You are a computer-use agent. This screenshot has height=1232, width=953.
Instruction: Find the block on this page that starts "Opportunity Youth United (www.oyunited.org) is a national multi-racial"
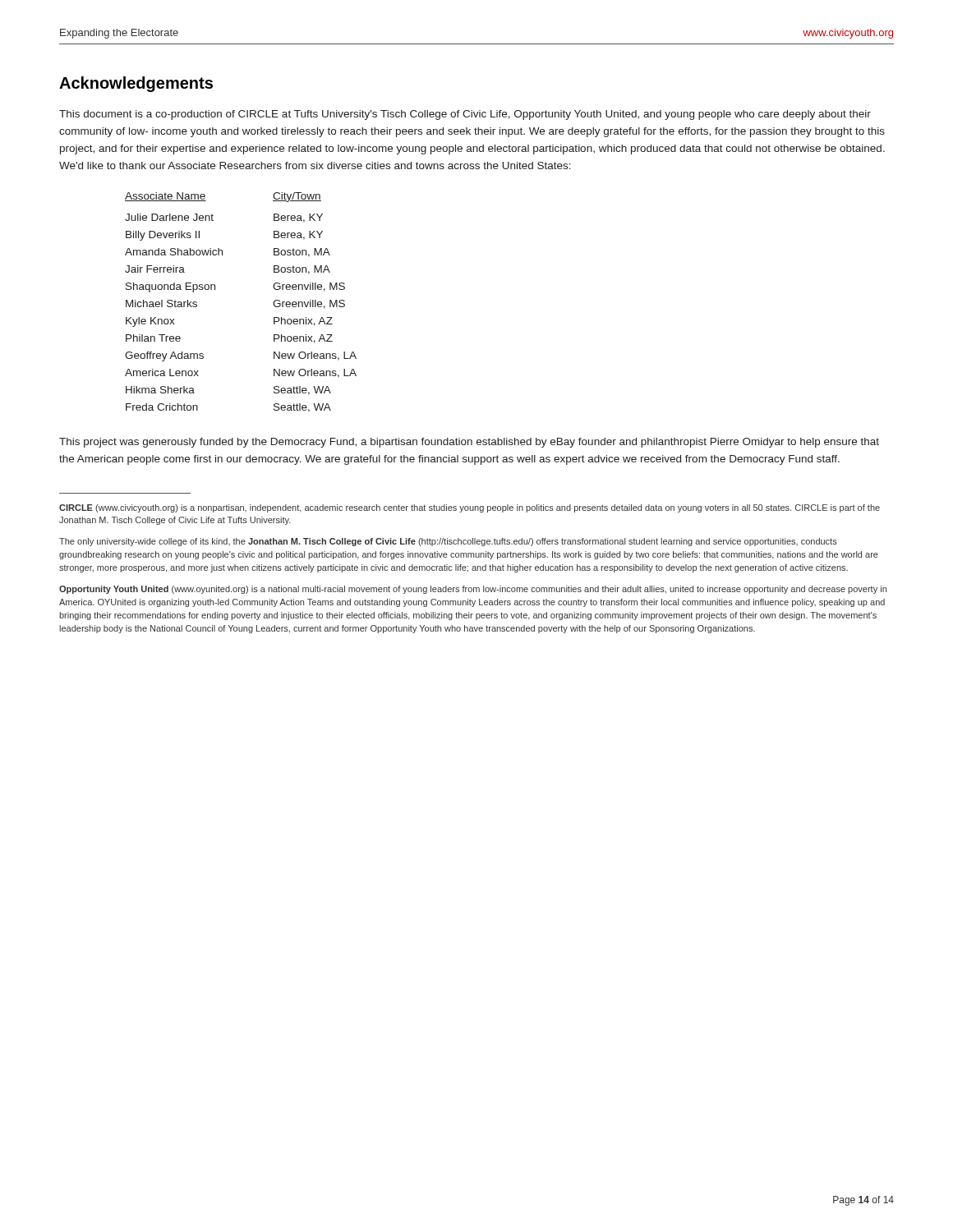pyautogui.click(x=473, y=609)
